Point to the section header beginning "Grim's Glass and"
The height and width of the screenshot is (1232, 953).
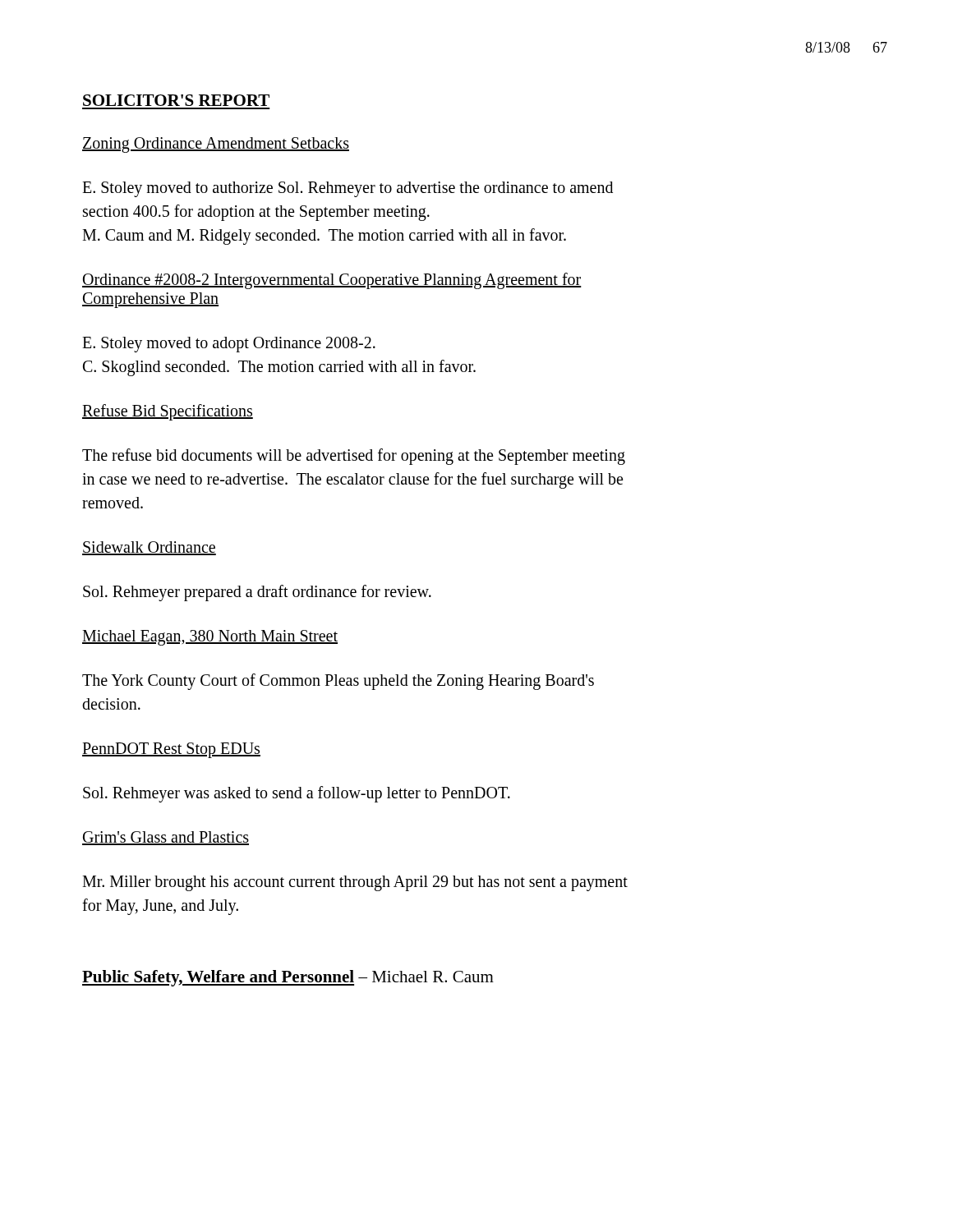tap(166, 837)
